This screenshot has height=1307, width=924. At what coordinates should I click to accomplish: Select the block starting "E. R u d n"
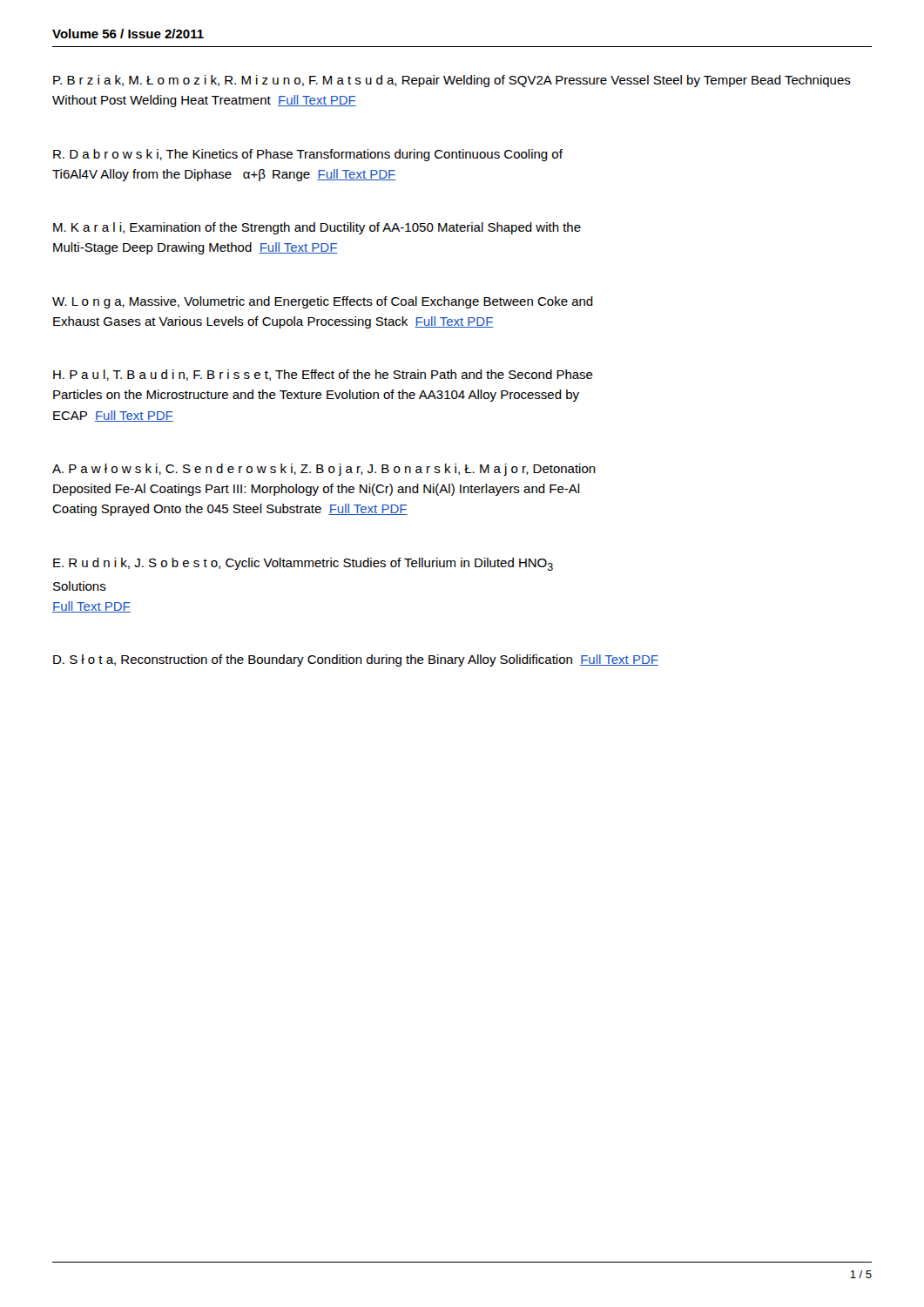tap(303, 564)
